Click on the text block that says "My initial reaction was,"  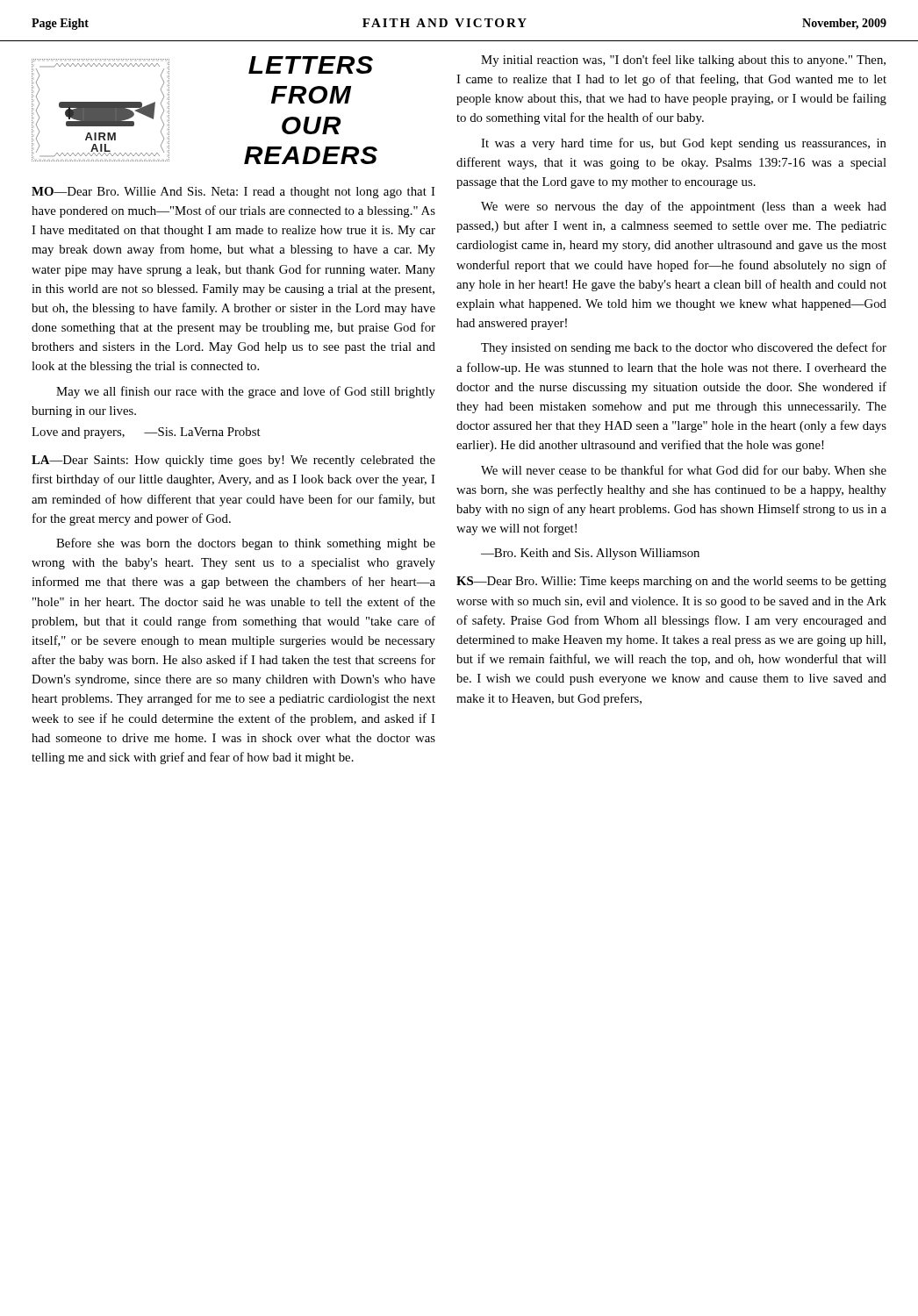(671, 306)
